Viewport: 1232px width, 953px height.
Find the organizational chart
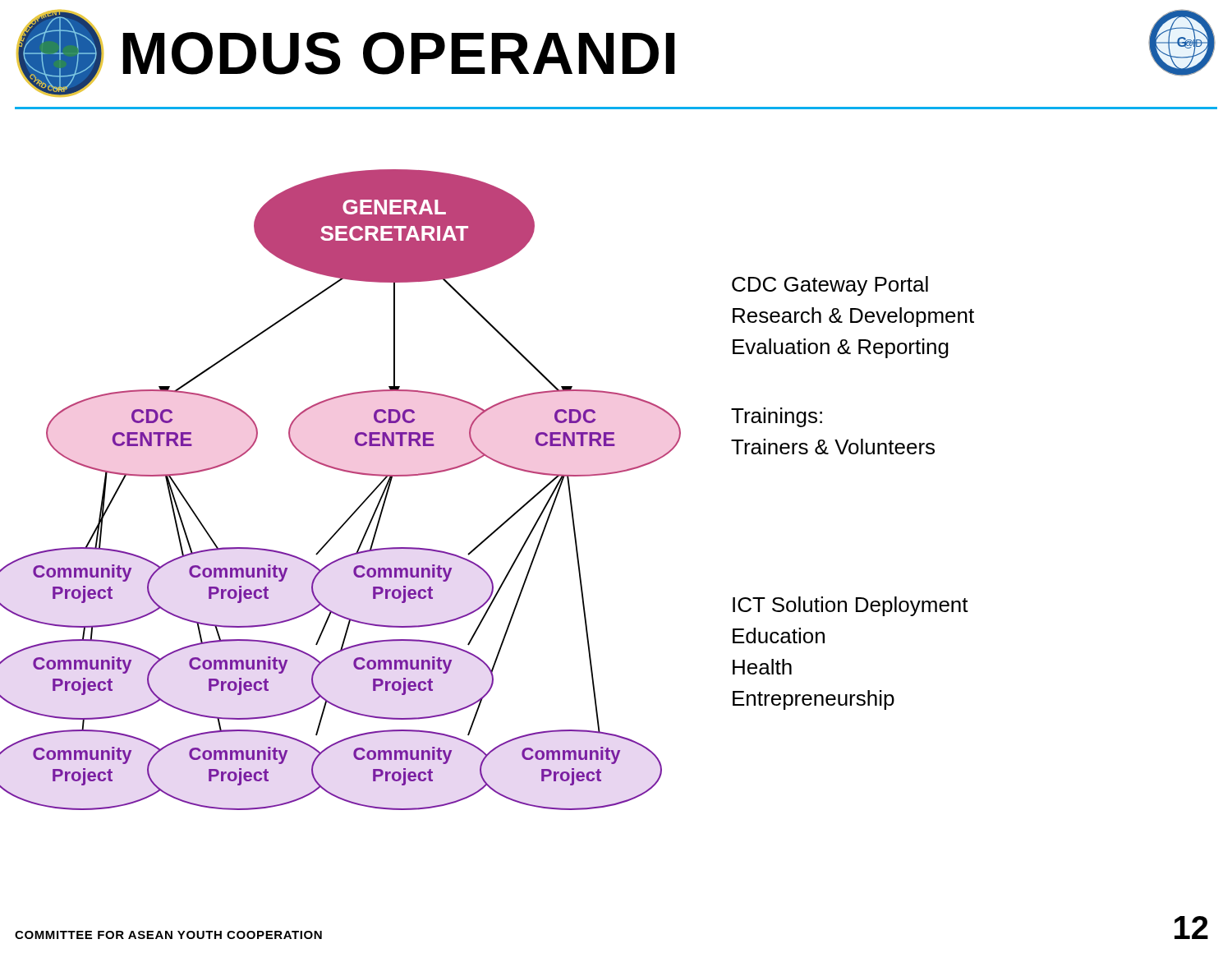616,513
